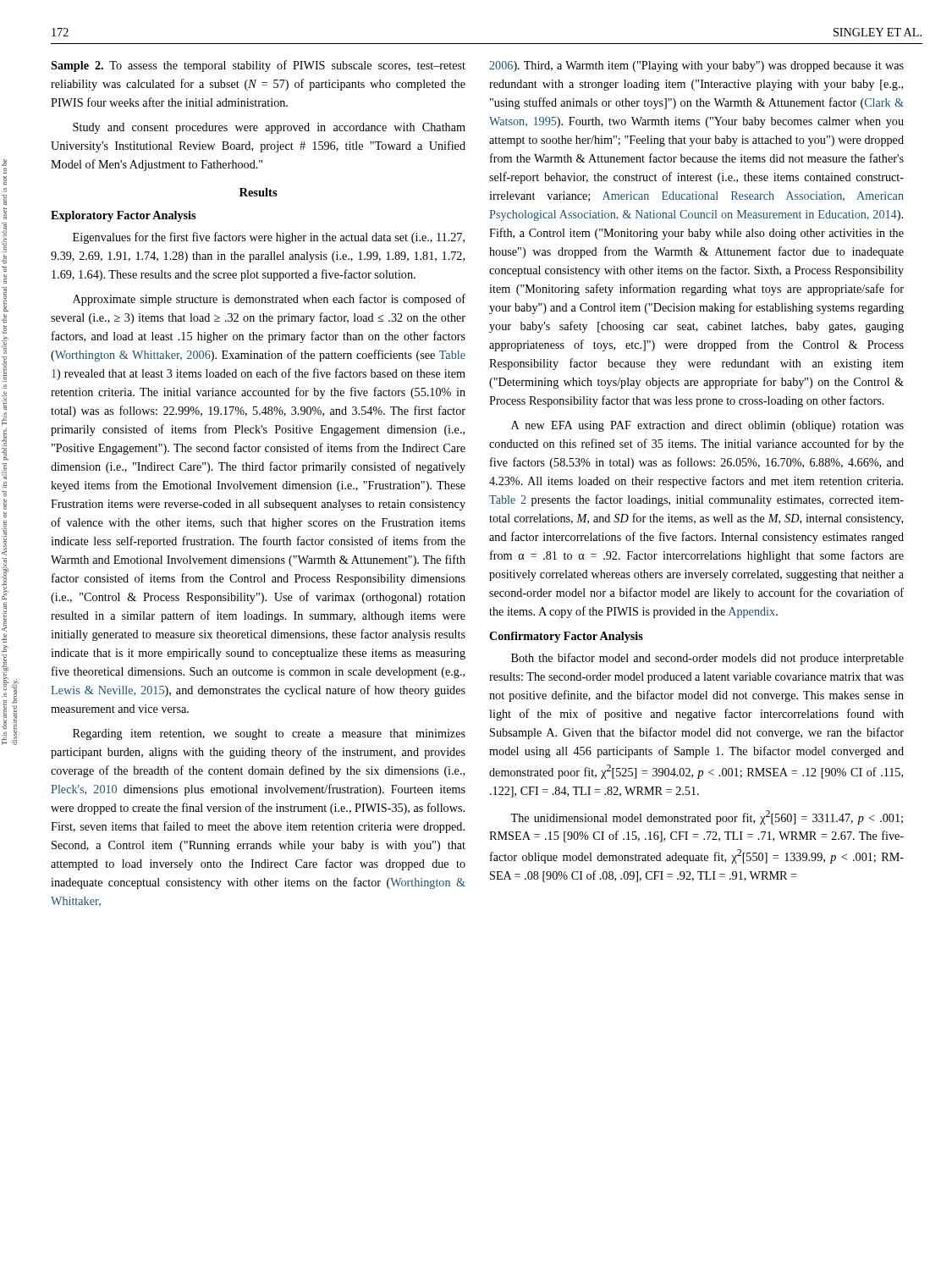Locate the passage starting "Both the bifactor"
The height and width of the screenshot is (1270, 952).
pos(696,767)
